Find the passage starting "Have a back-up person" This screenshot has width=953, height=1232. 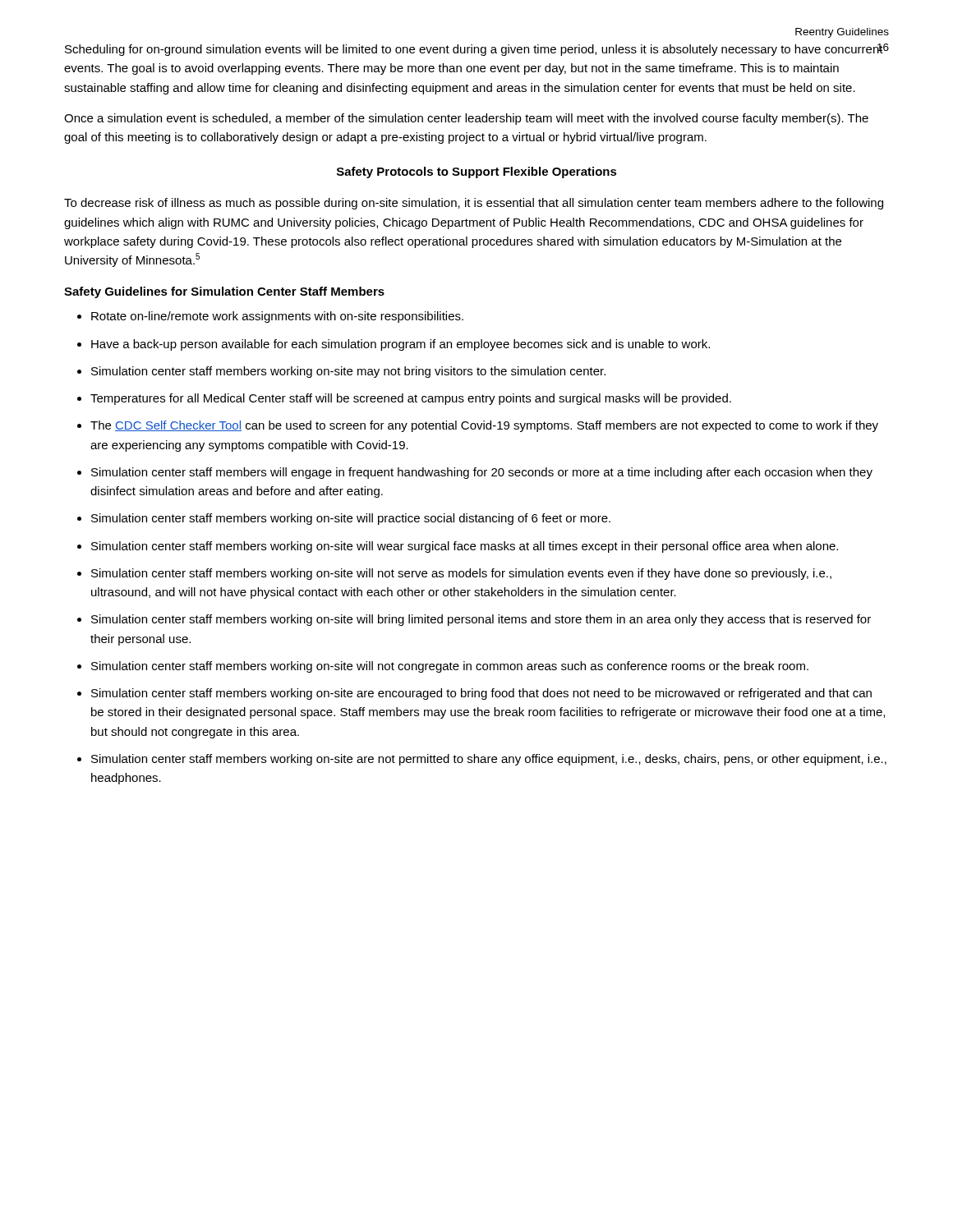click(490, 343)
